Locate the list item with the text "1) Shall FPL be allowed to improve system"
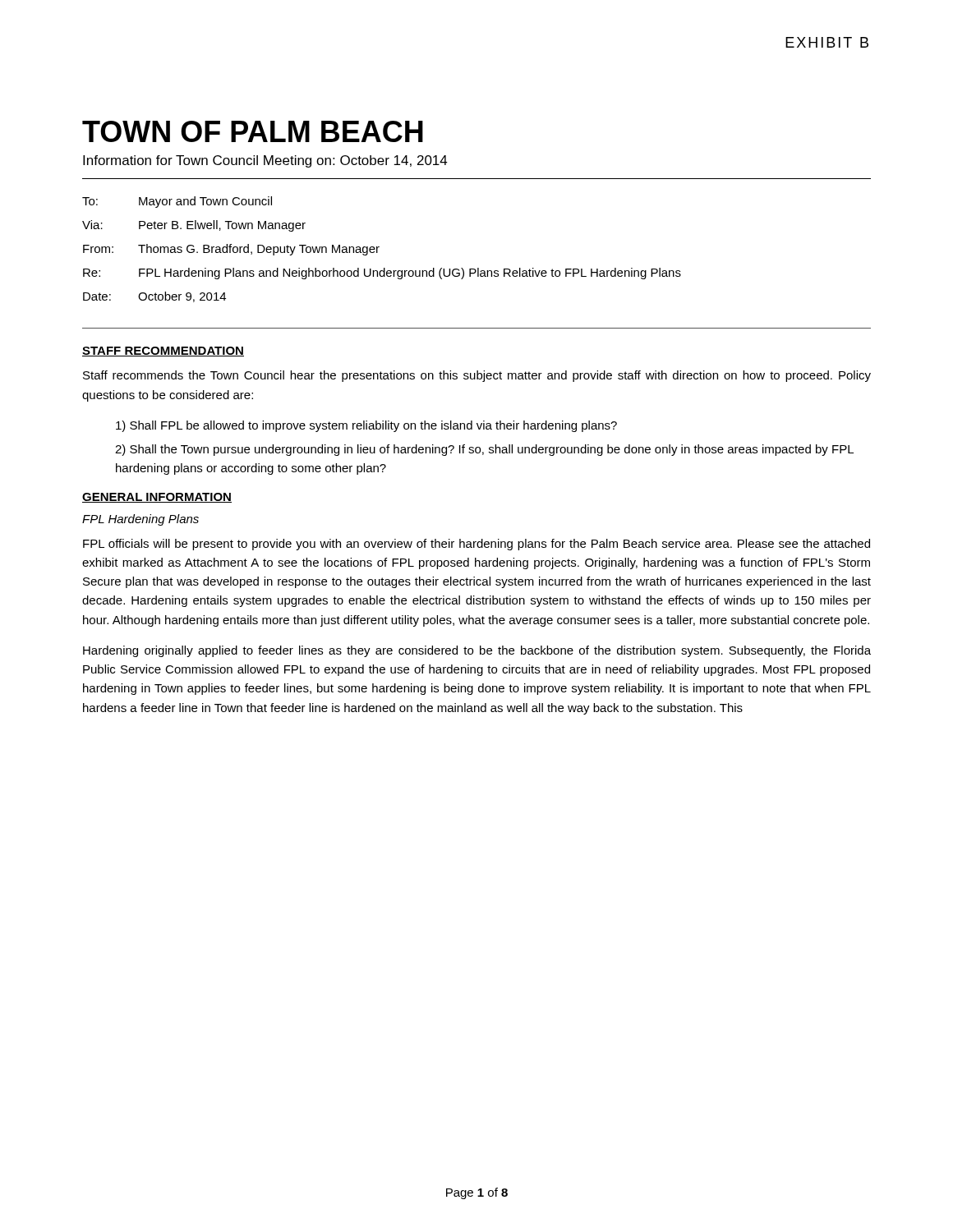Screen dimensions: 1232x953 click(x=366, y=425)
